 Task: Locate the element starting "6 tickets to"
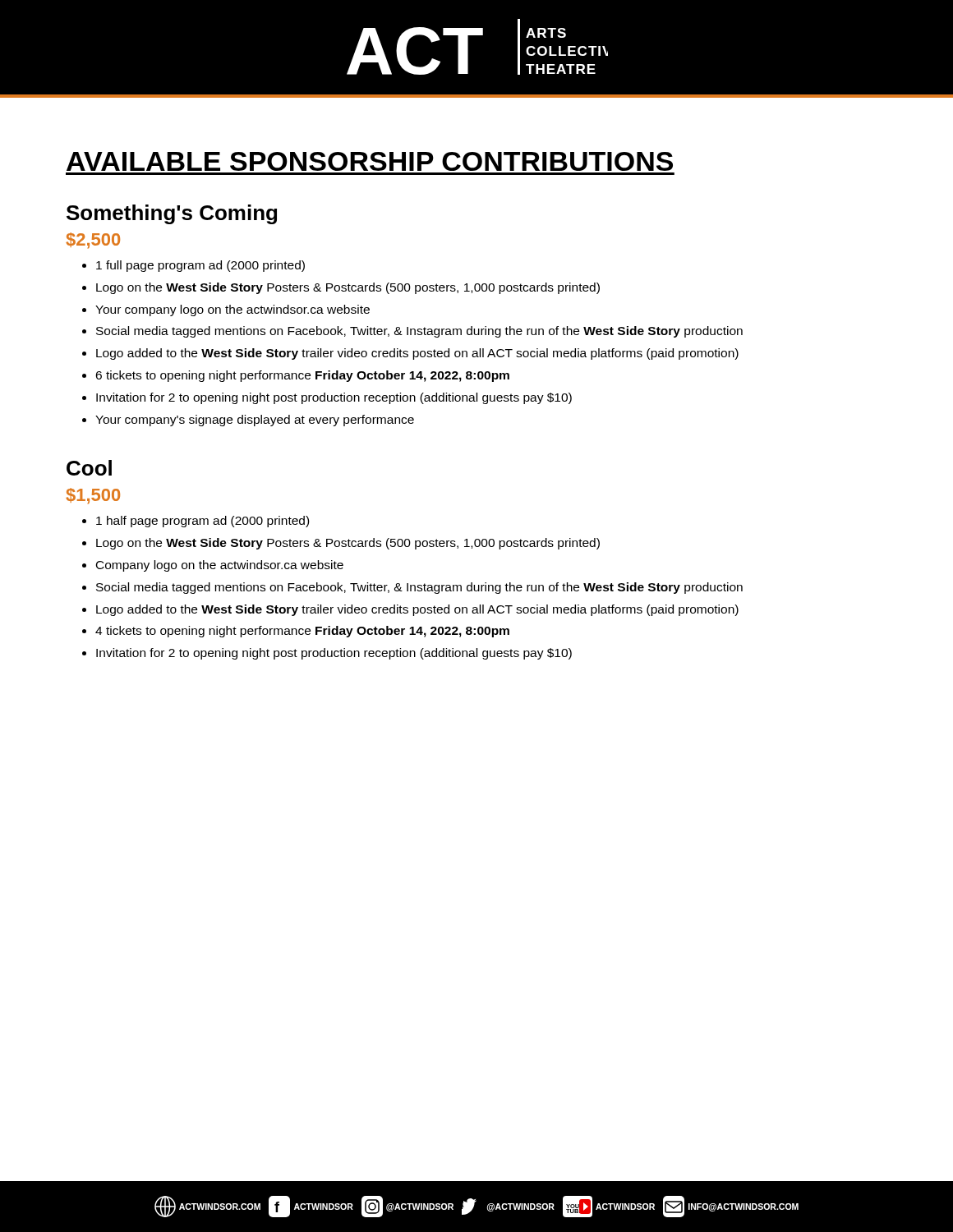coord(303,375)
